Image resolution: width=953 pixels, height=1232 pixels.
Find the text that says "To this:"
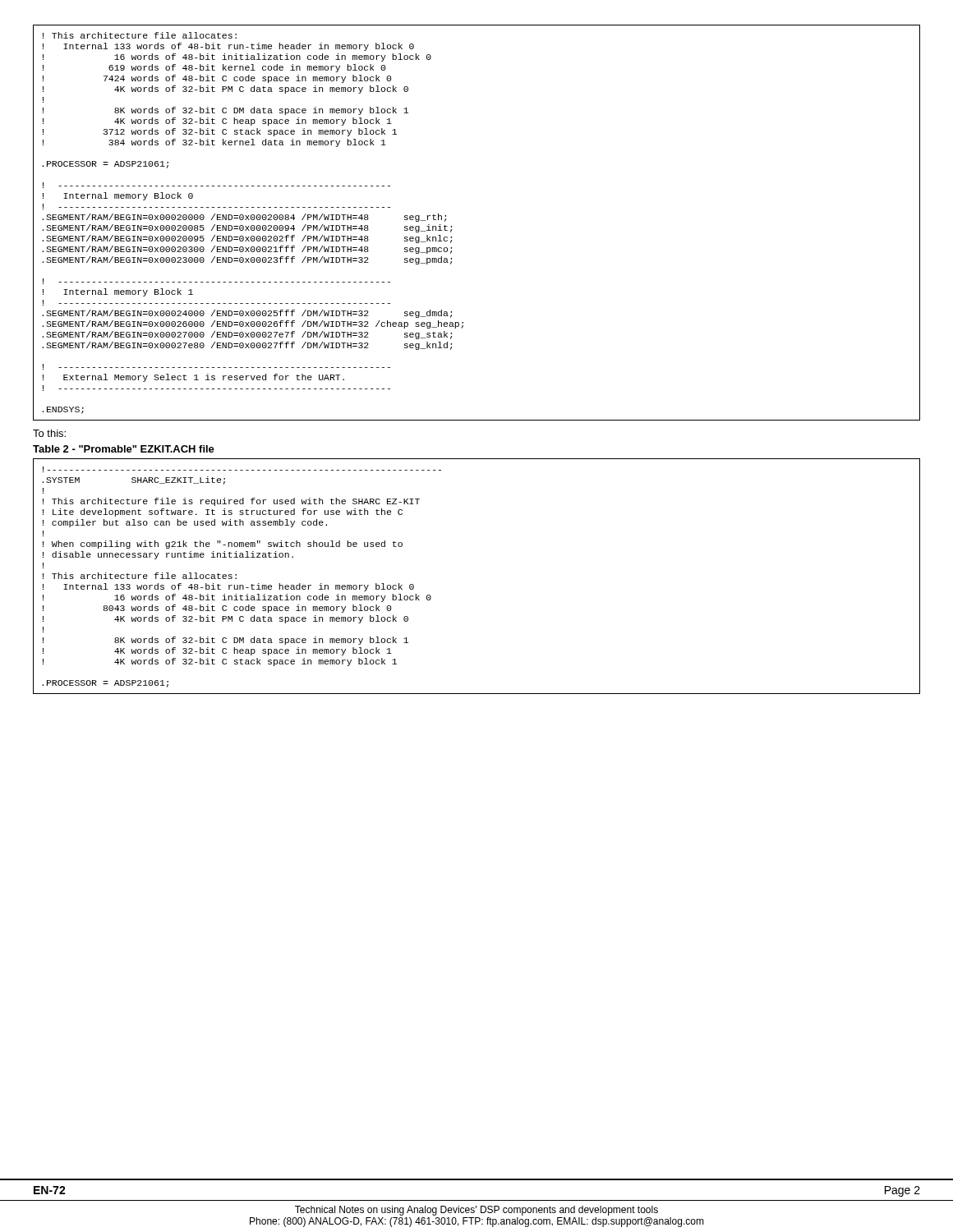pos(50,433)
